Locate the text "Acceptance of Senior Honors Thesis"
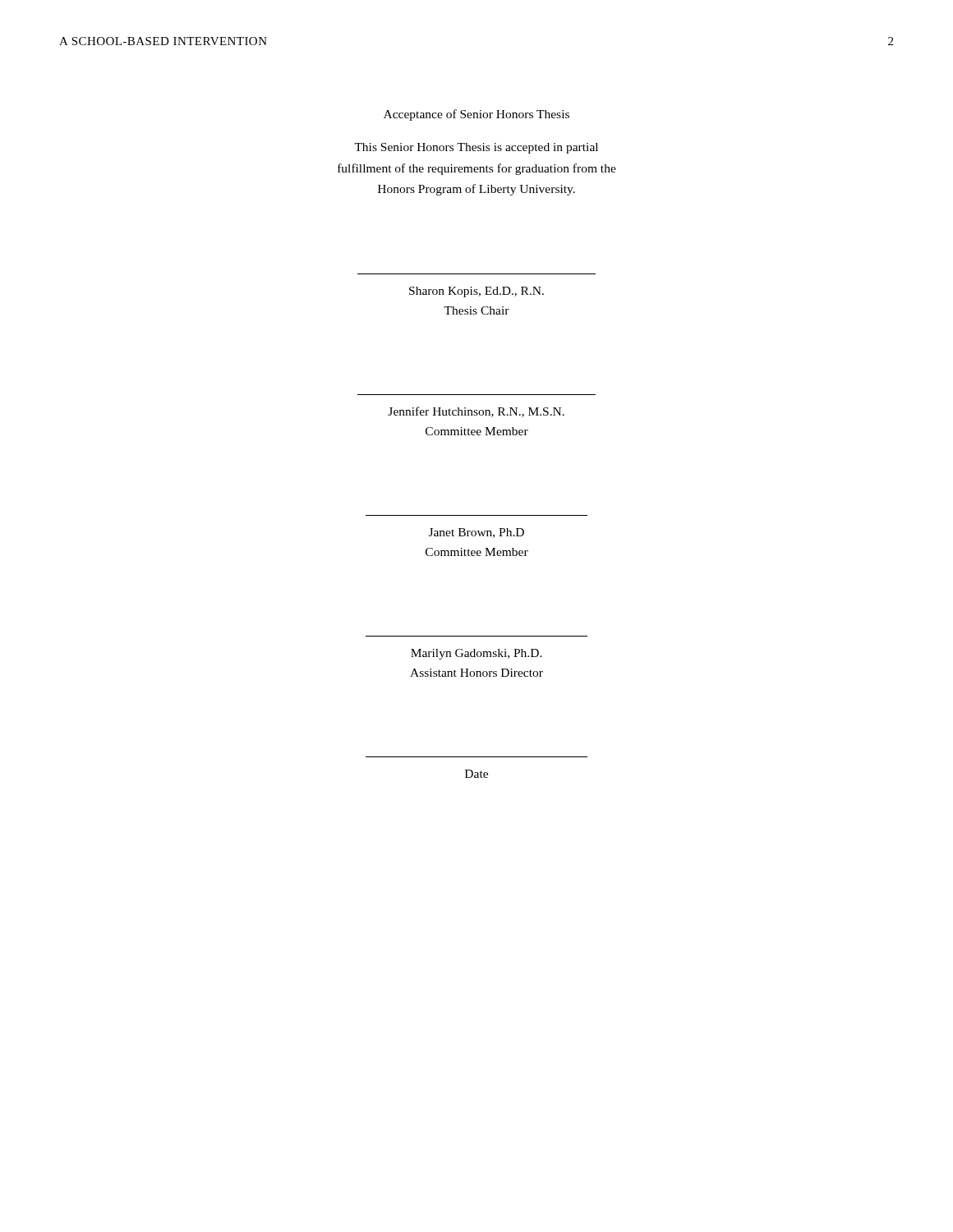This screenshot has height=1232, width=953. point(476,114)
